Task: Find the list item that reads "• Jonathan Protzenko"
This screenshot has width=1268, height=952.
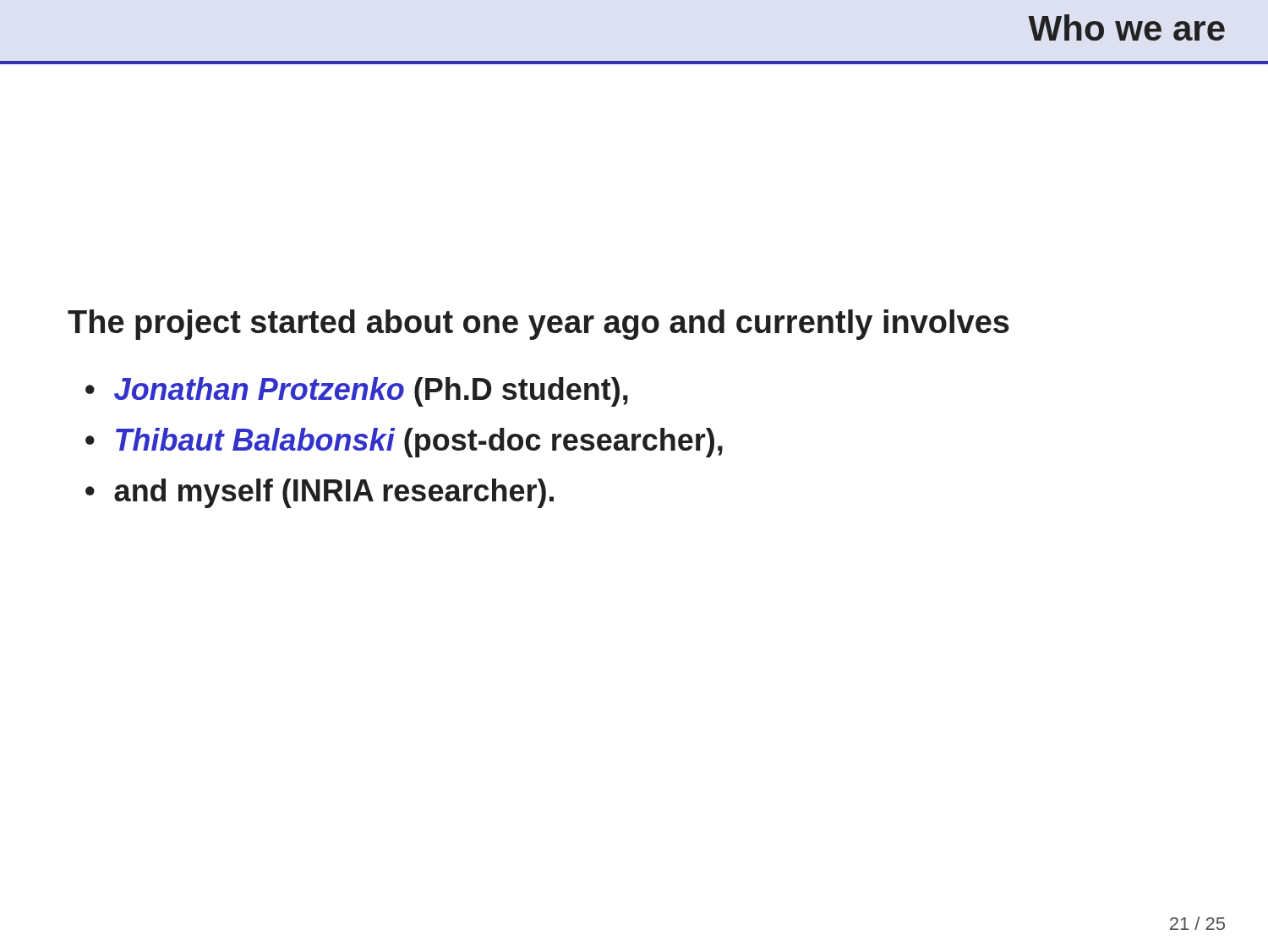Action: 357,390
